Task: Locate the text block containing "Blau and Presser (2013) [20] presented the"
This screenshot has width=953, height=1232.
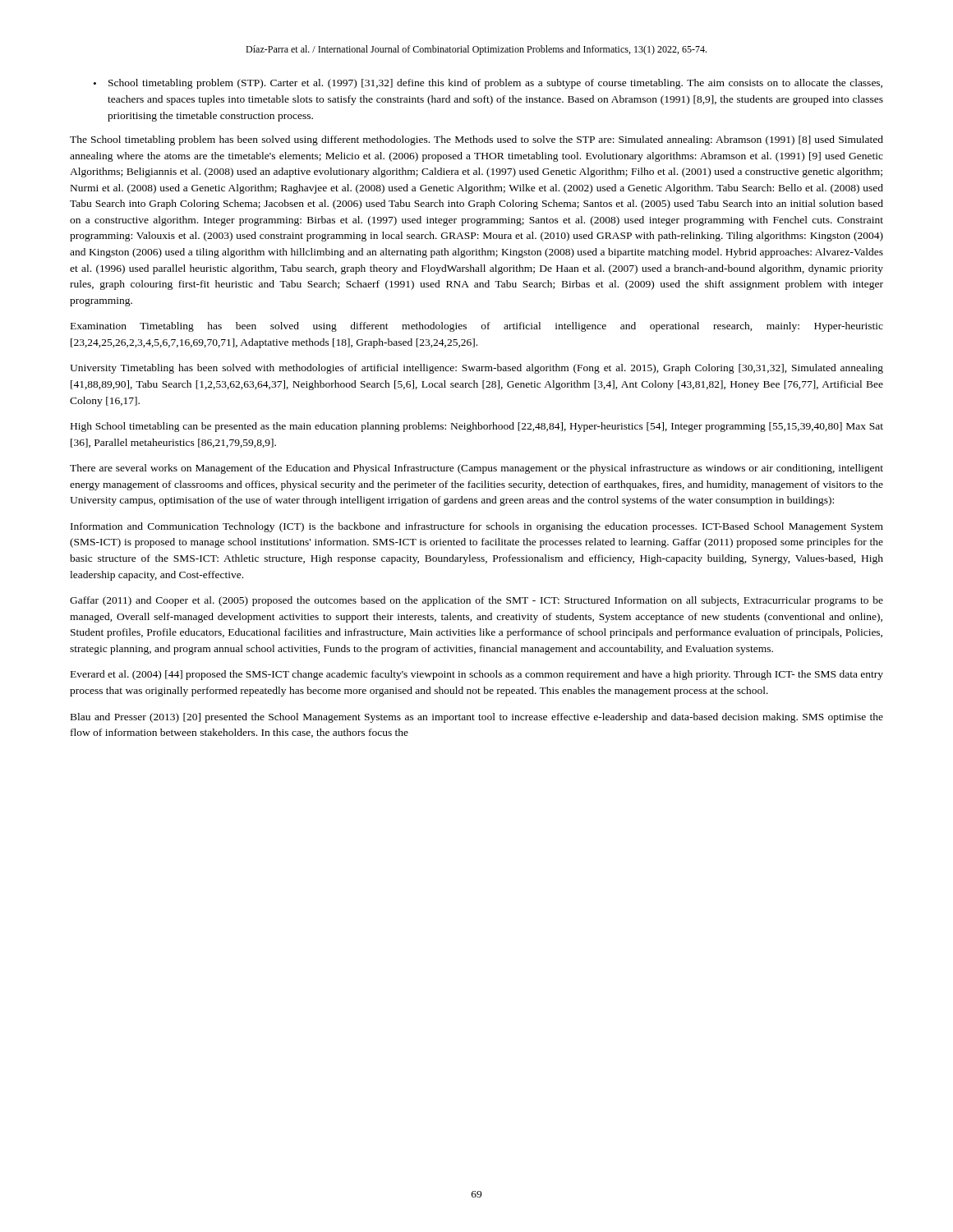Action: [476, 724]
